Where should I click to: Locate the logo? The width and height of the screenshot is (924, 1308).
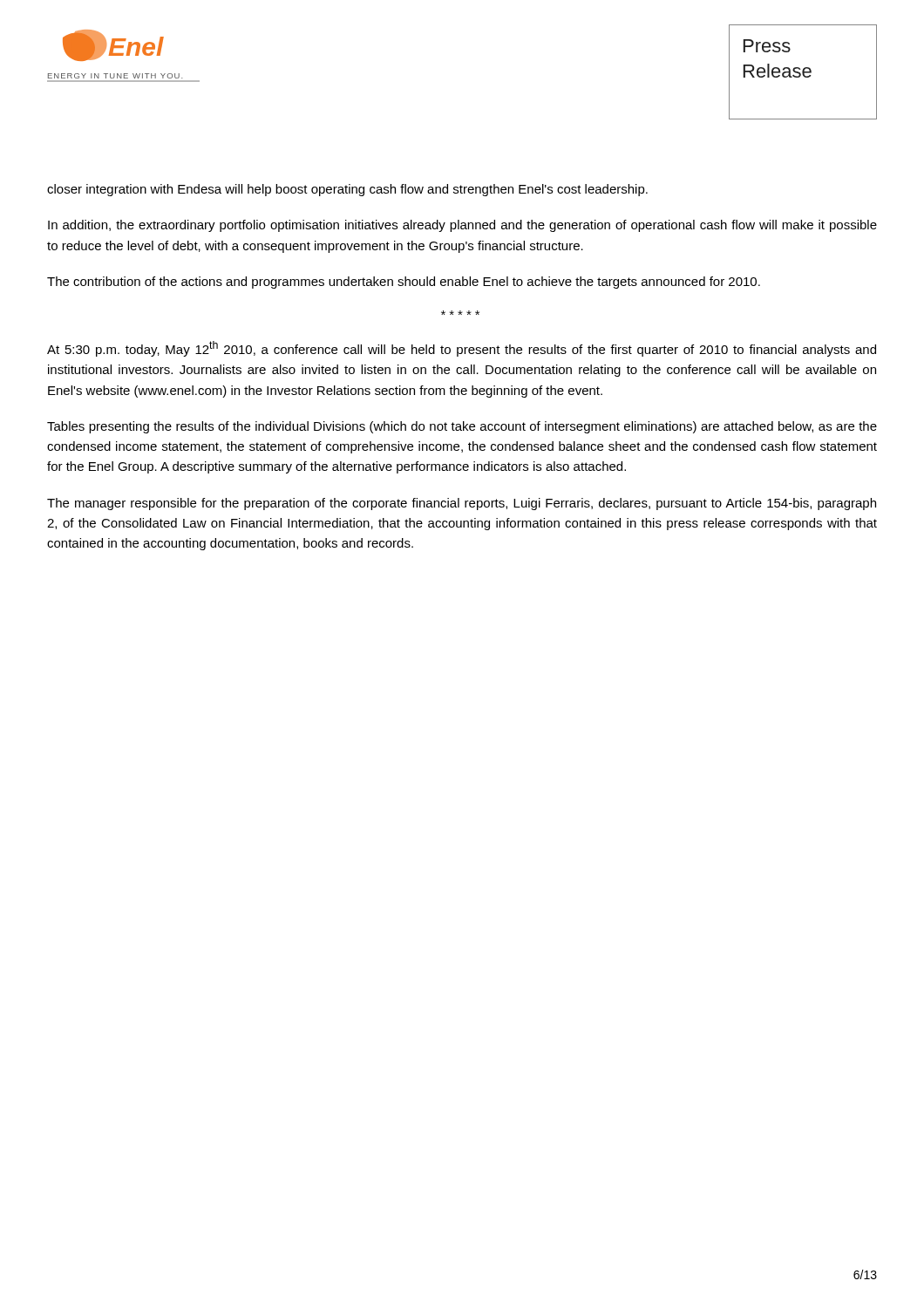tap(139, 67)
